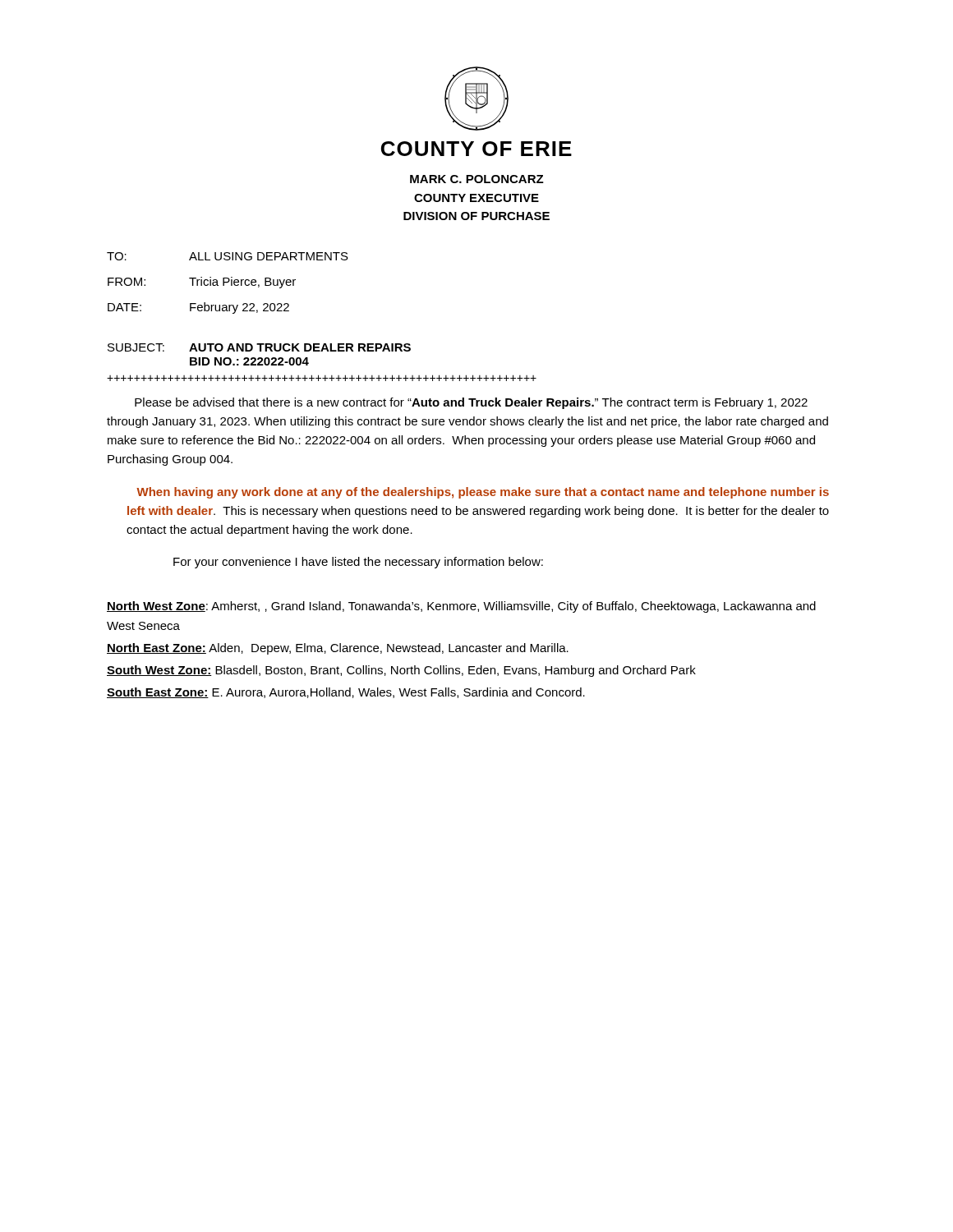The width and height of the screenshot is (953, 1232).
Task: Click on the element starting "SUBJECT: AUTO AND TRUCK DEALER"
Action: point(259,354)
